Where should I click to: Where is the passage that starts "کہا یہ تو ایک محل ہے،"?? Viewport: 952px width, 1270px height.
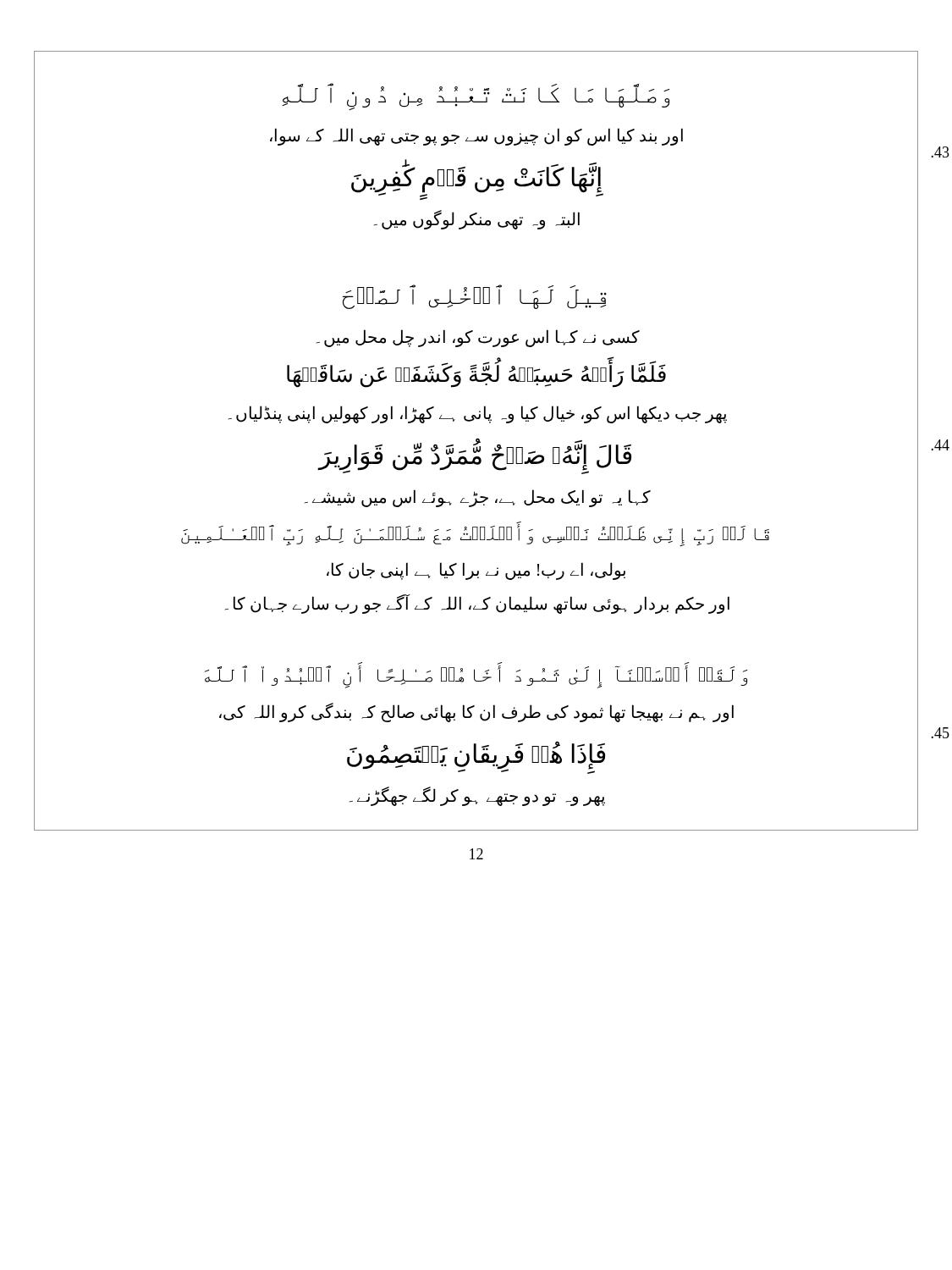tap(476, 497)
